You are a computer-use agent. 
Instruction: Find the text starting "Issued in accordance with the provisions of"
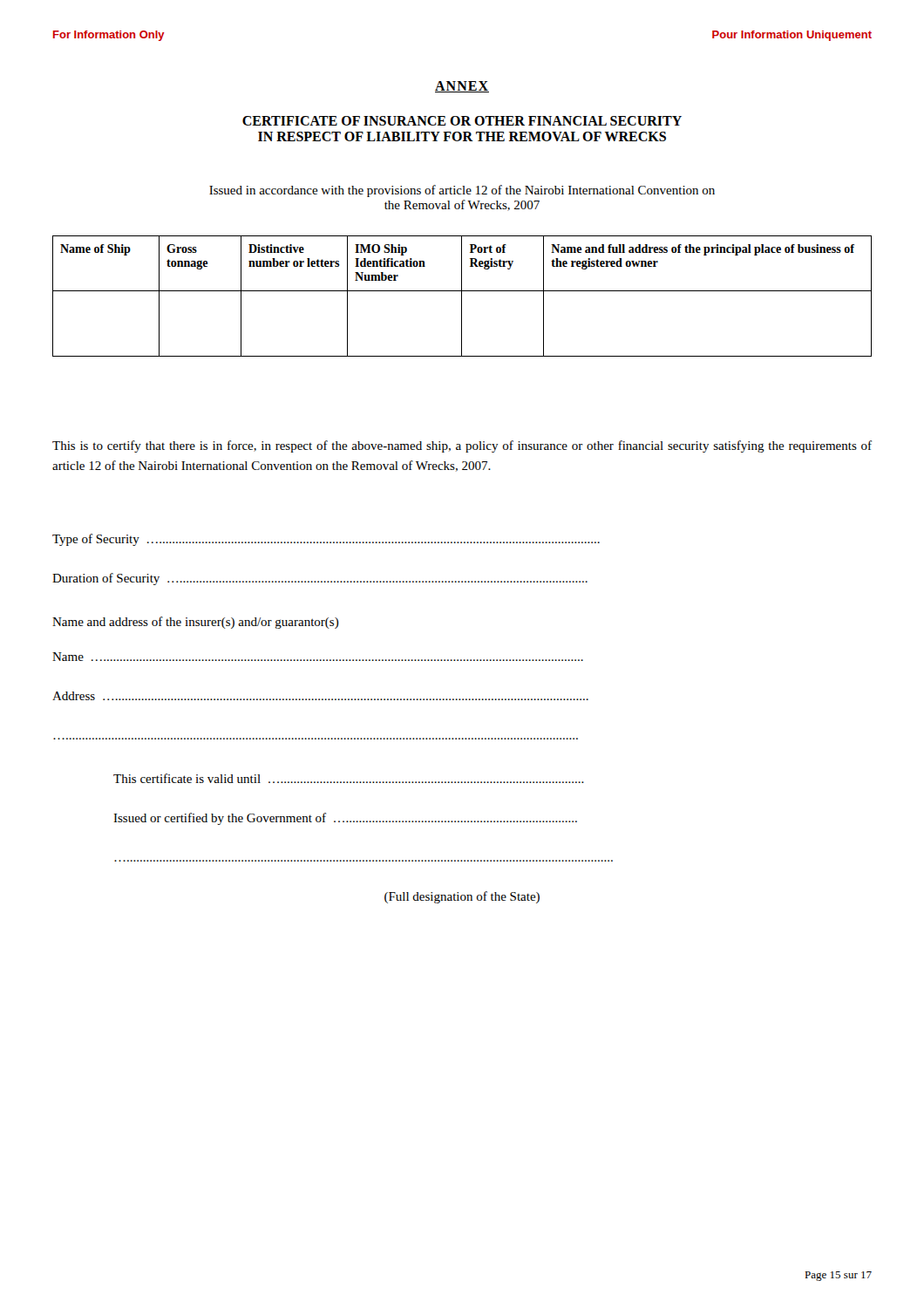click(462, 198)
